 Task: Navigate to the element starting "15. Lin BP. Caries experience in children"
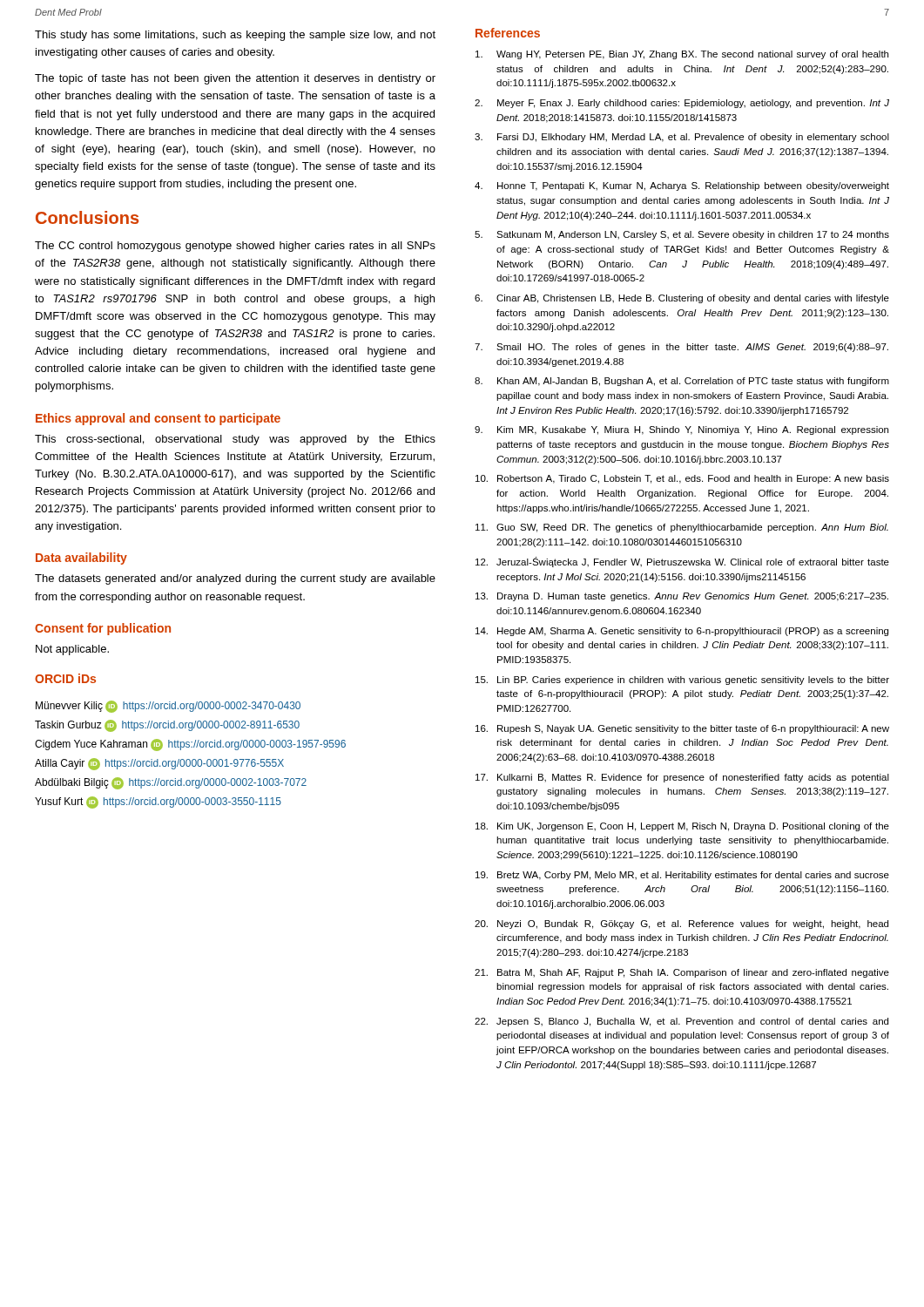click(x=682, y=694)
